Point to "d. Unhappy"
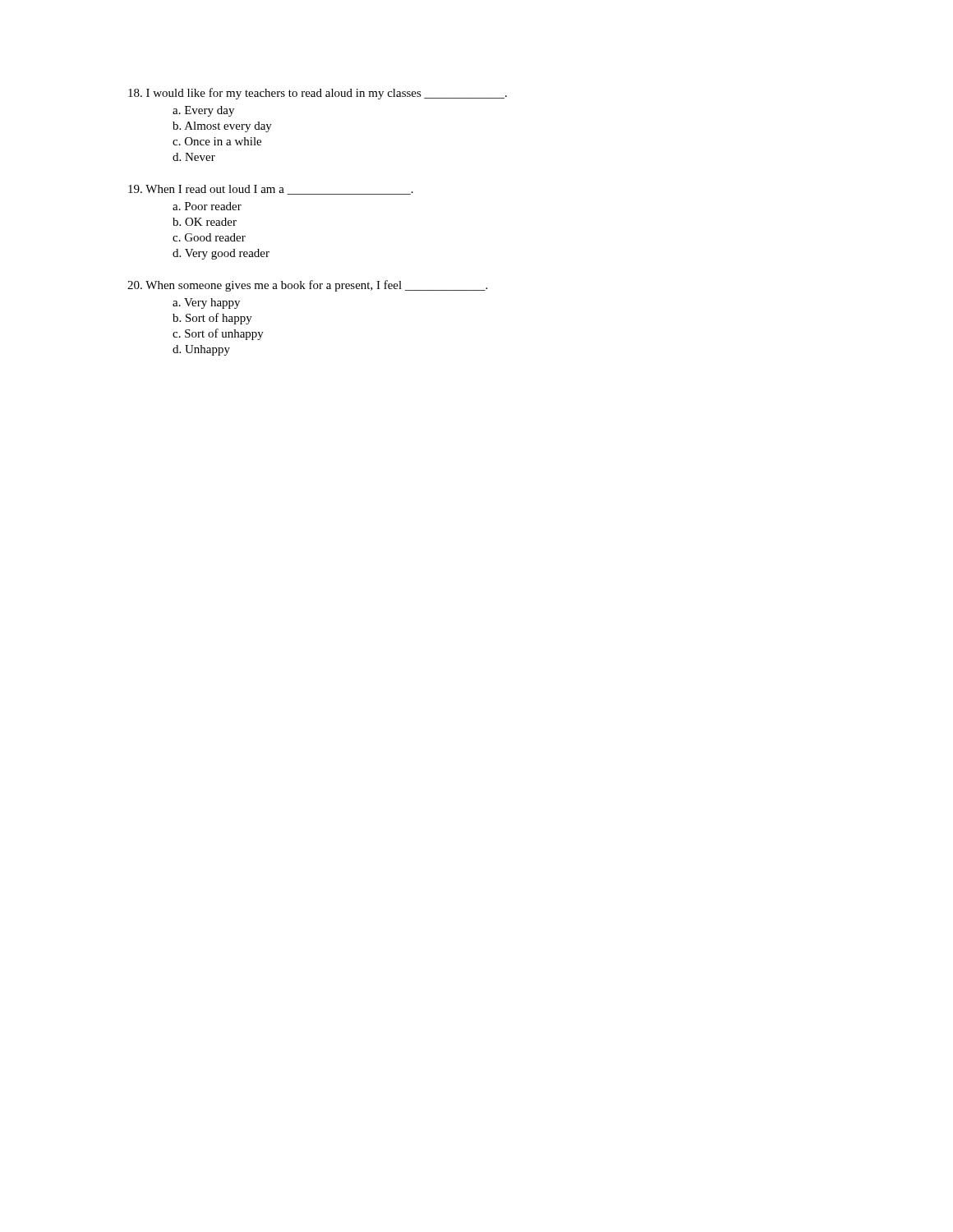Image resolution: width=953 pixels, height=1232 pixels. 201,350
